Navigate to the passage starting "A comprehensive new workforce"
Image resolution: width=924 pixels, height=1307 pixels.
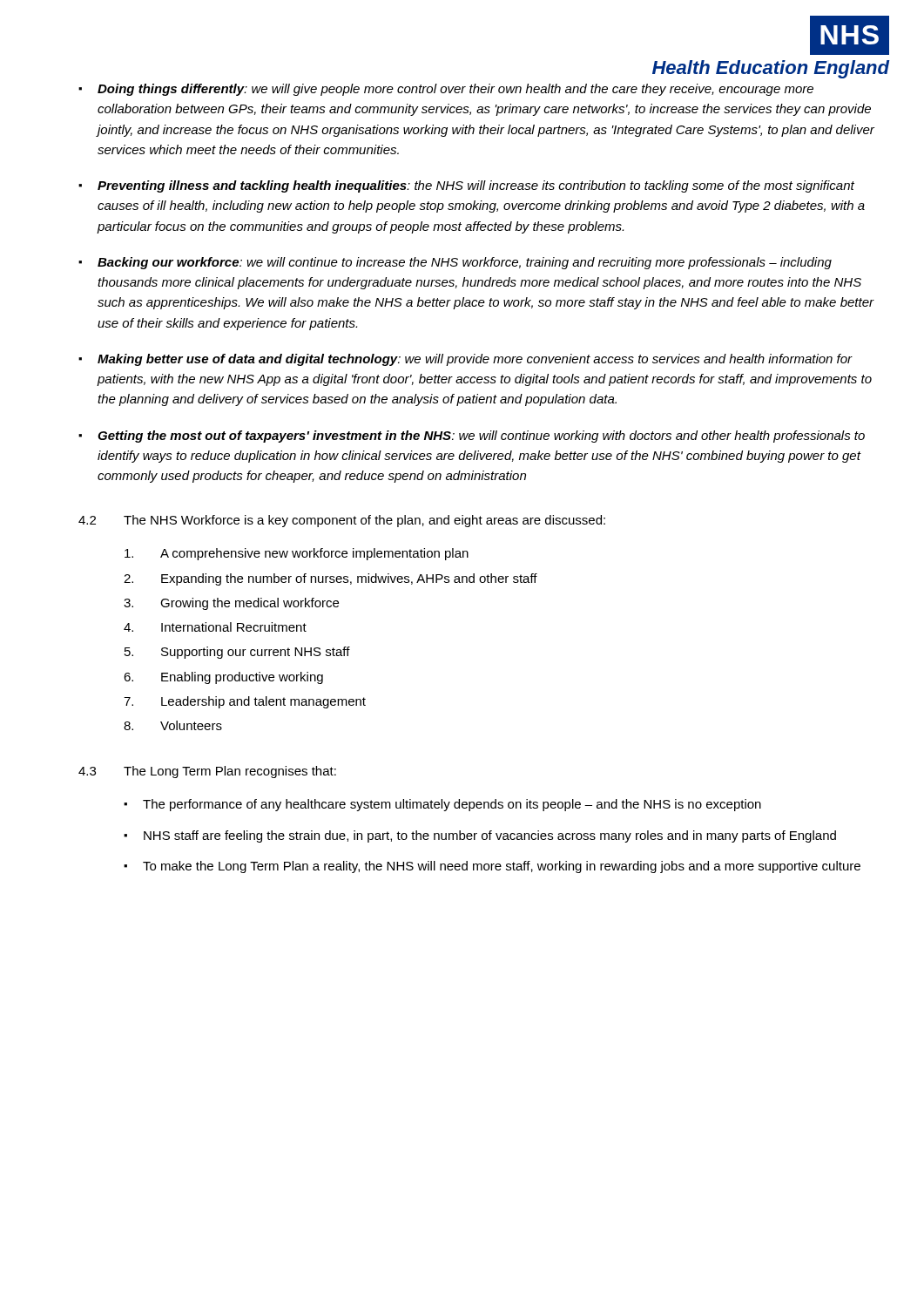[296, 553]
